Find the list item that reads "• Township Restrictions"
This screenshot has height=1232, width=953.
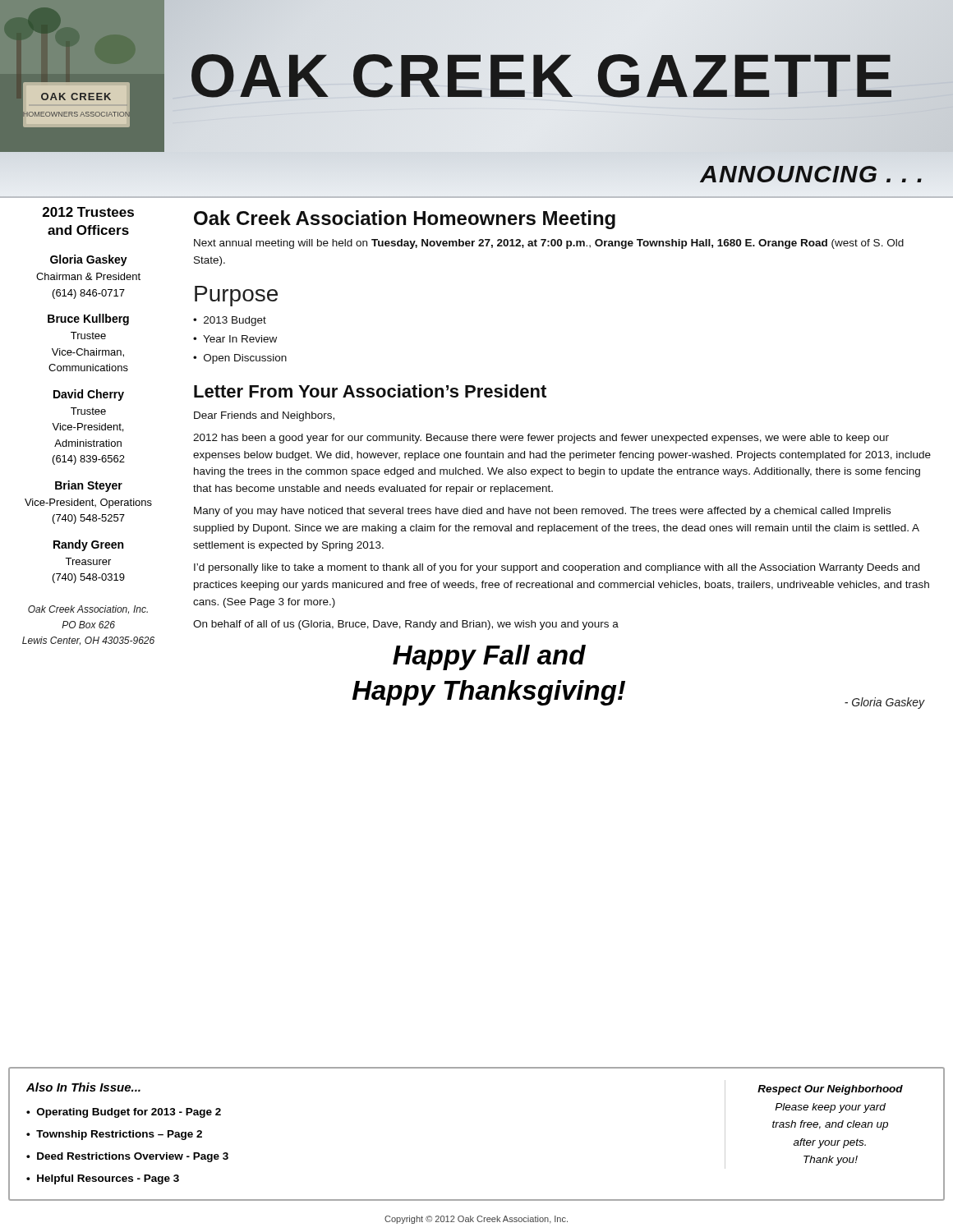click(x=114, y=1134)
